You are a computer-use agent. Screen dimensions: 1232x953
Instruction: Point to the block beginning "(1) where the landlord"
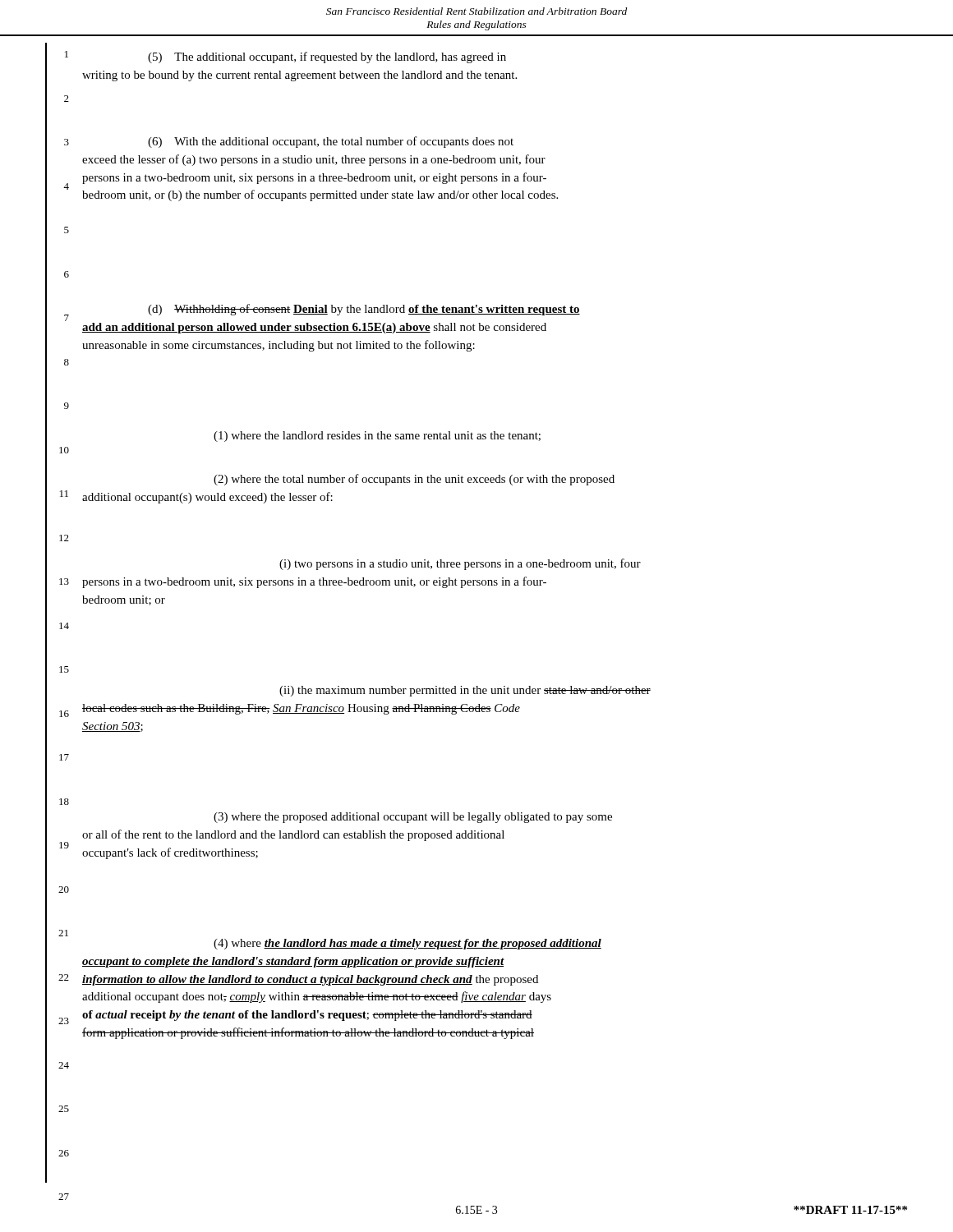coord(495,436)
